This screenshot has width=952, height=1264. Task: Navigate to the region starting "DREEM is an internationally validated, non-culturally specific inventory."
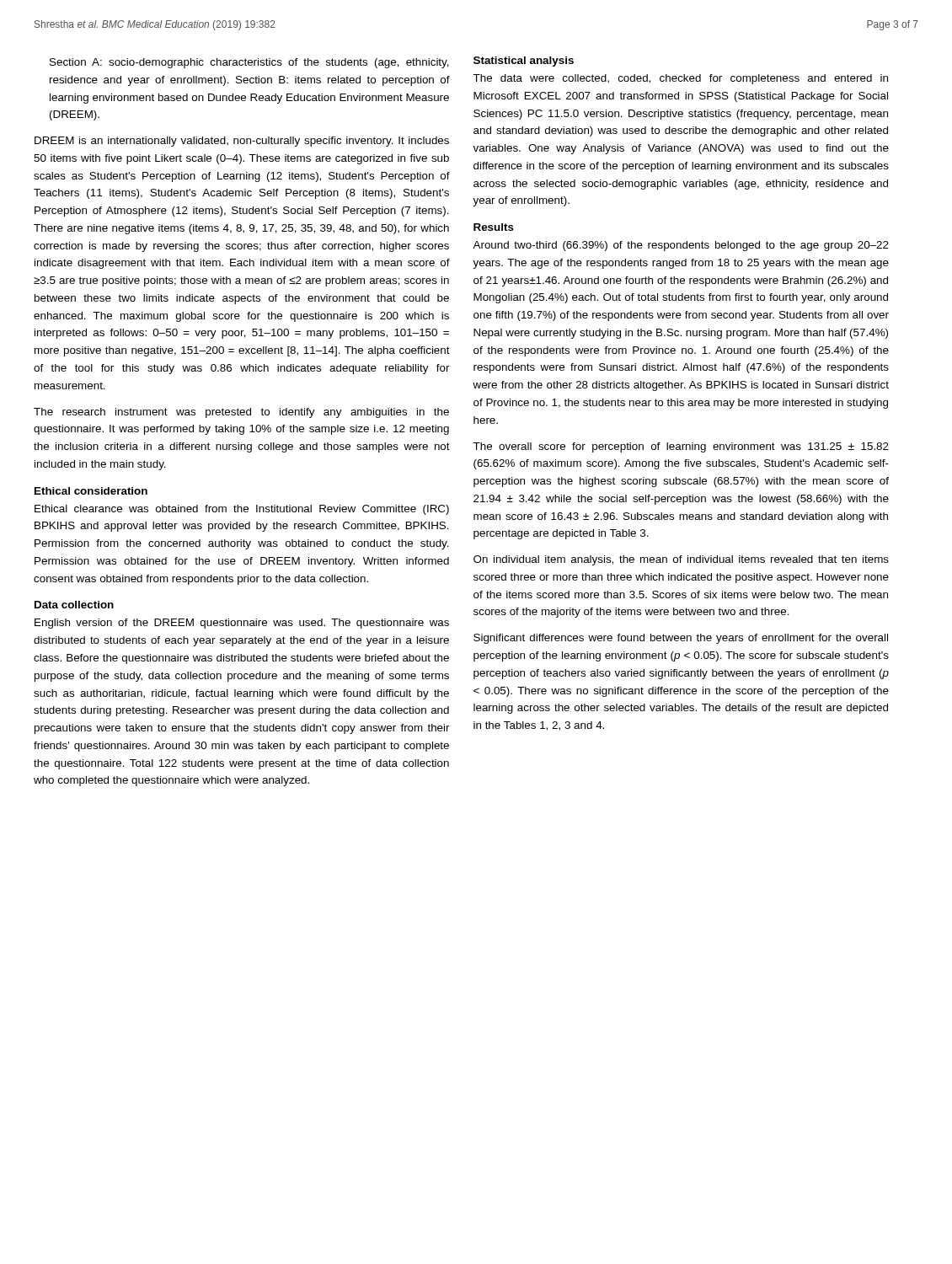coord(242,263)
